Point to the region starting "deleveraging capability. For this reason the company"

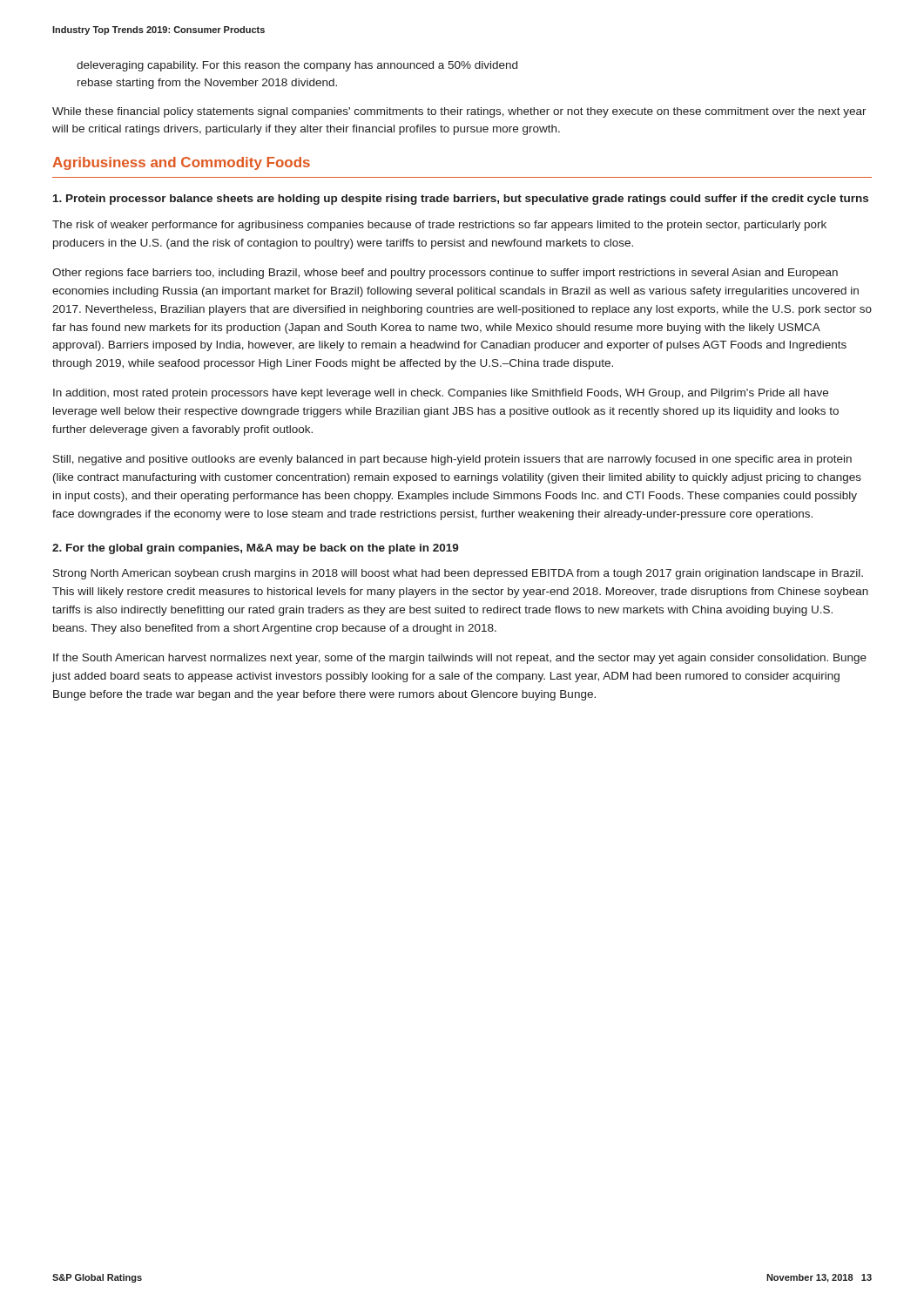tap(297, 74)
